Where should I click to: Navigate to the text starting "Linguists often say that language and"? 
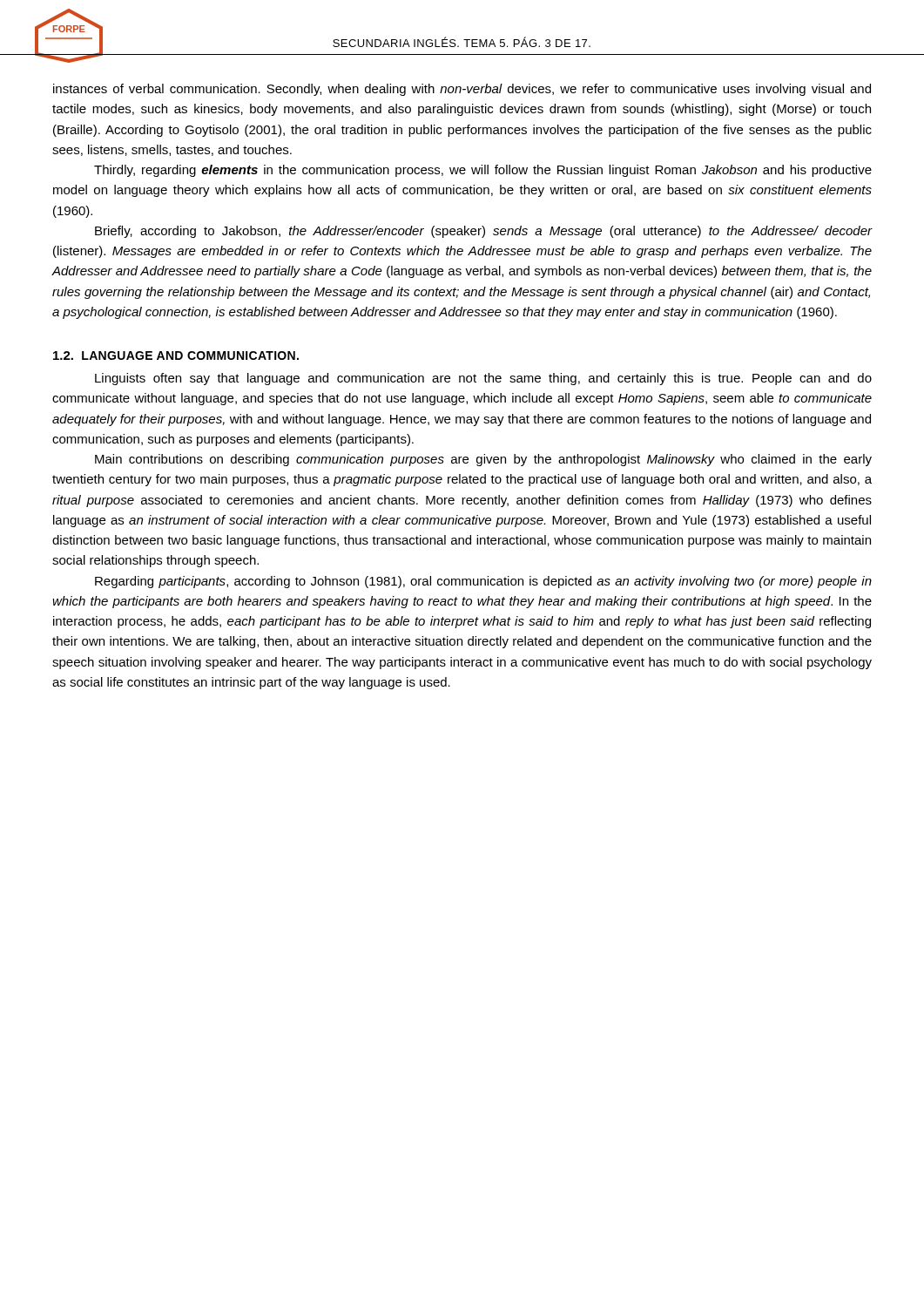(x=462, y=408)
